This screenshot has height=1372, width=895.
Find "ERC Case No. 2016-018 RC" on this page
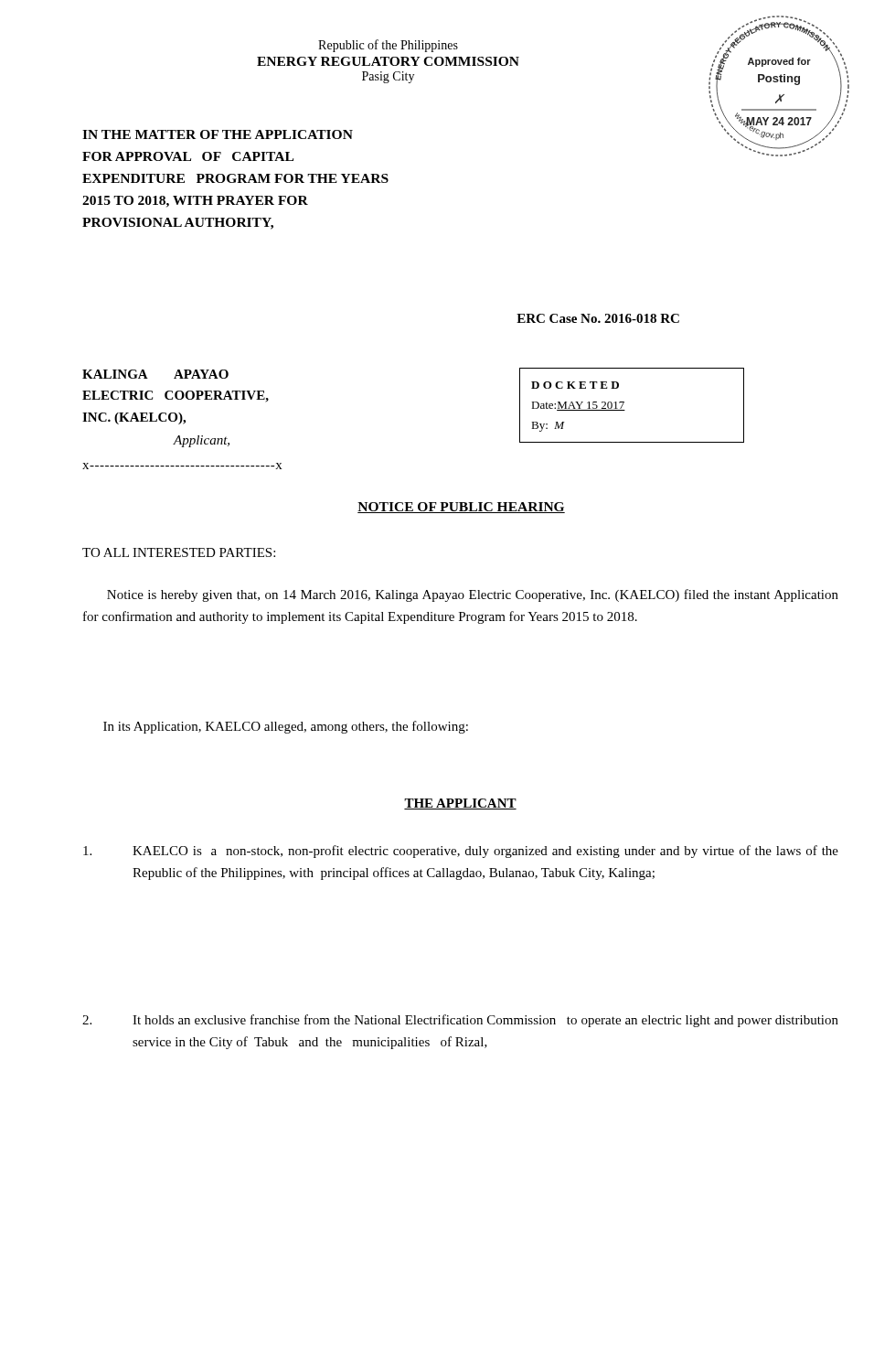click(598, 318)
